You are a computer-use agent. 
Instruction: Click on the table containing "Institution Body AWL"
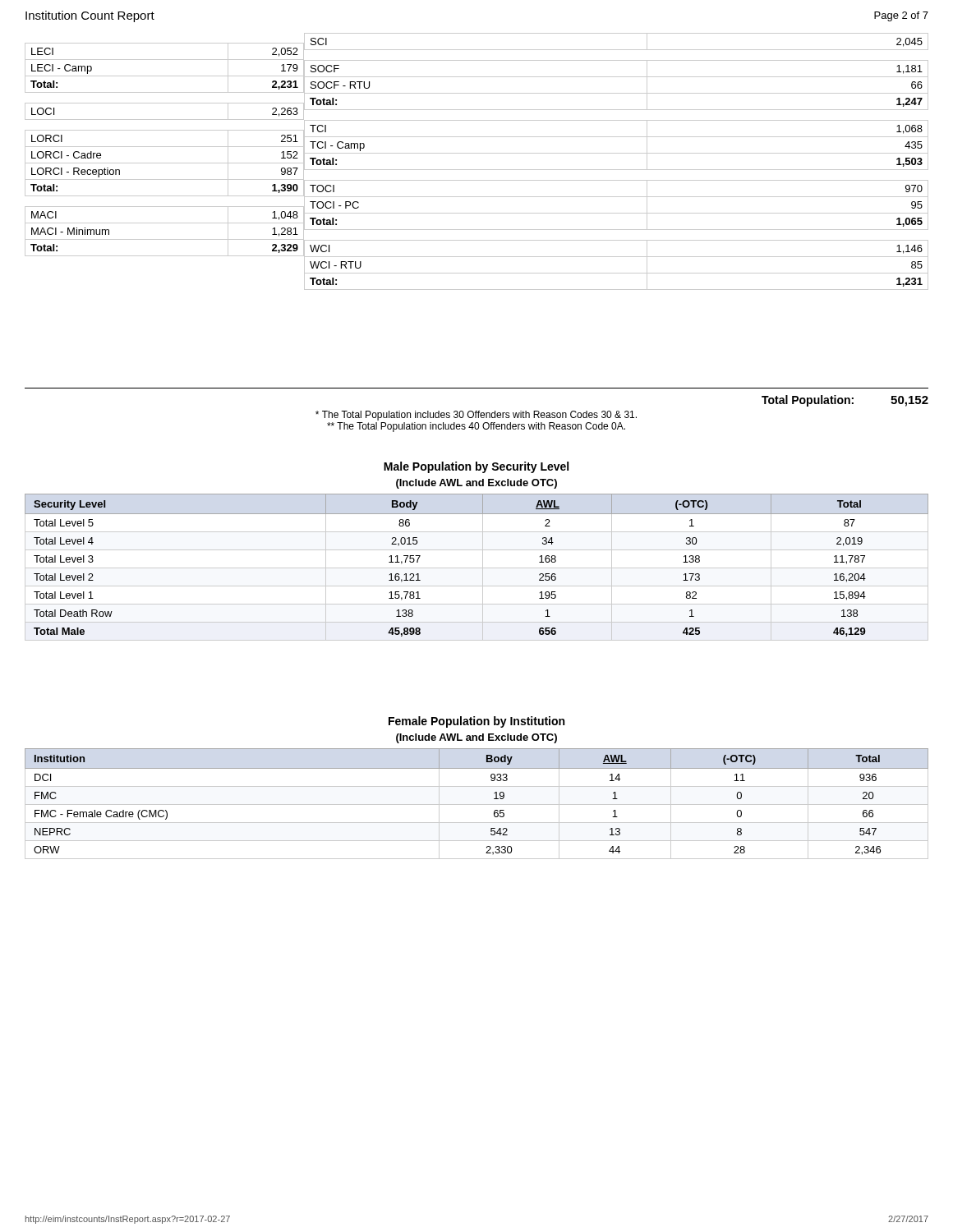476,804
